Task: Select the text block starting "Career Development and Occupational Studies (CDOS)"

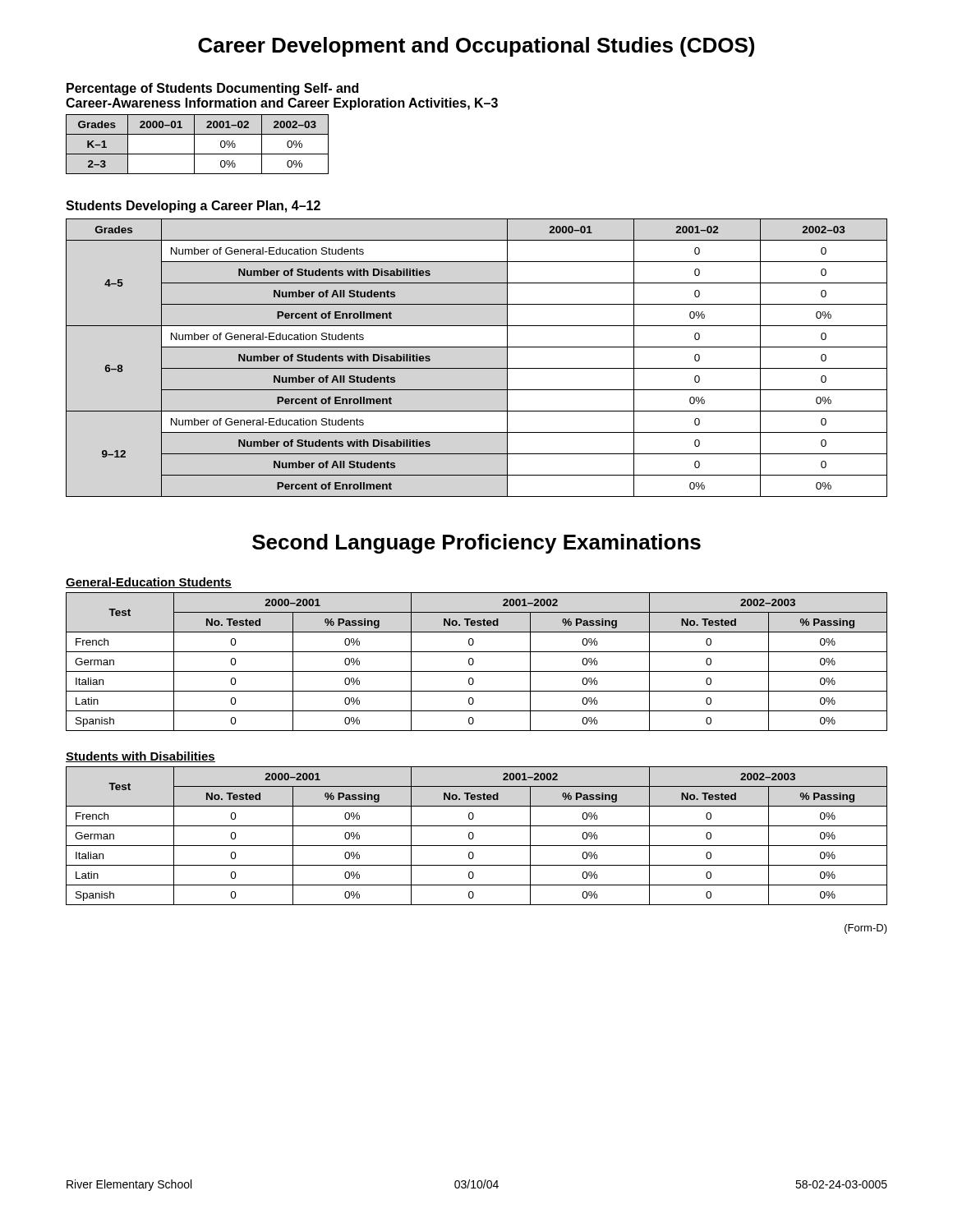Action: click(x=476, y=45)
